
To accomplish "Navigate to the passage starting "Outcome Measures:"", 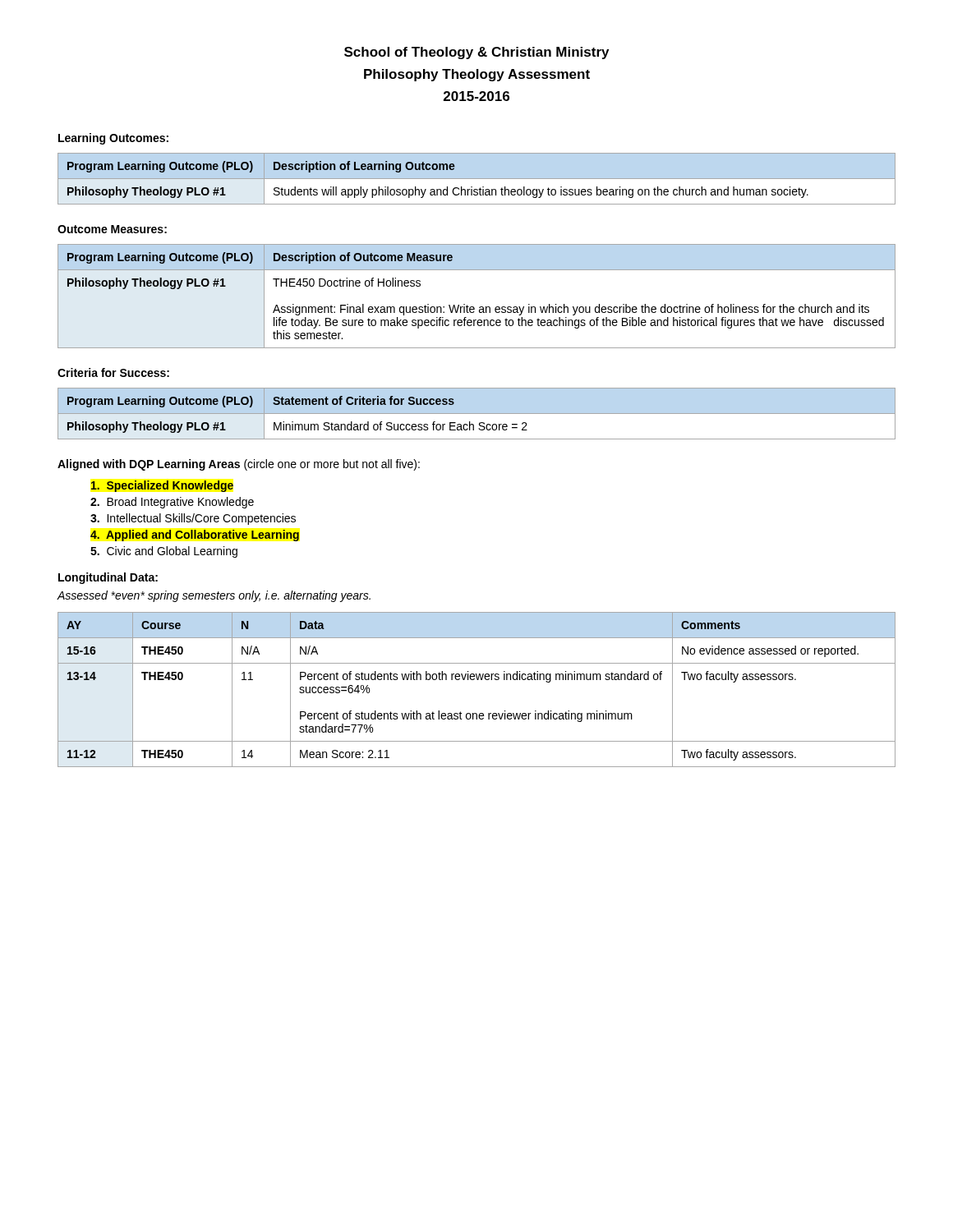I will point(112,229).
